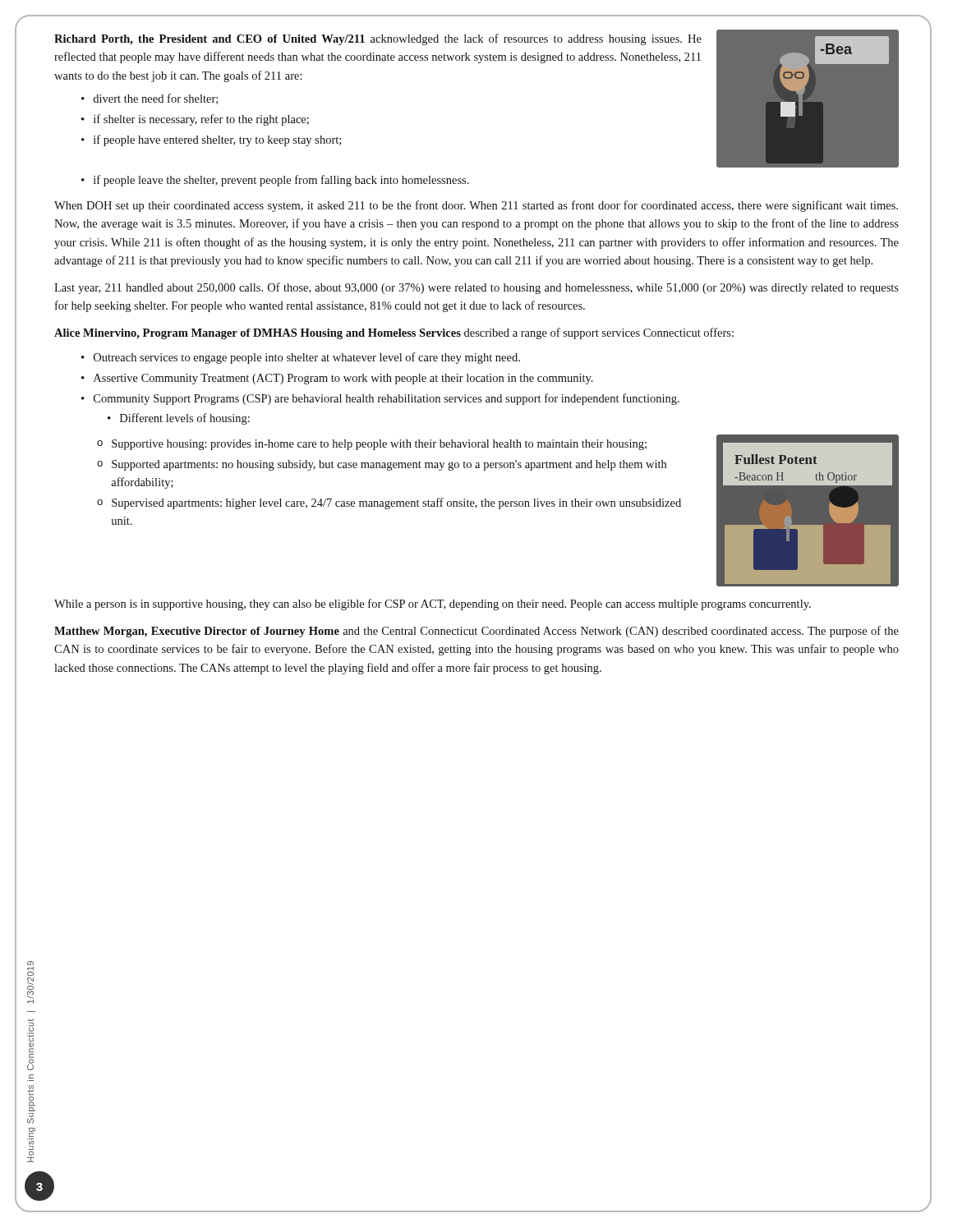Where is the passage that starts "Supervised apartments: higher level care,"?
Viewport: 953px width, 1232px height.
[x=396, y=512]
